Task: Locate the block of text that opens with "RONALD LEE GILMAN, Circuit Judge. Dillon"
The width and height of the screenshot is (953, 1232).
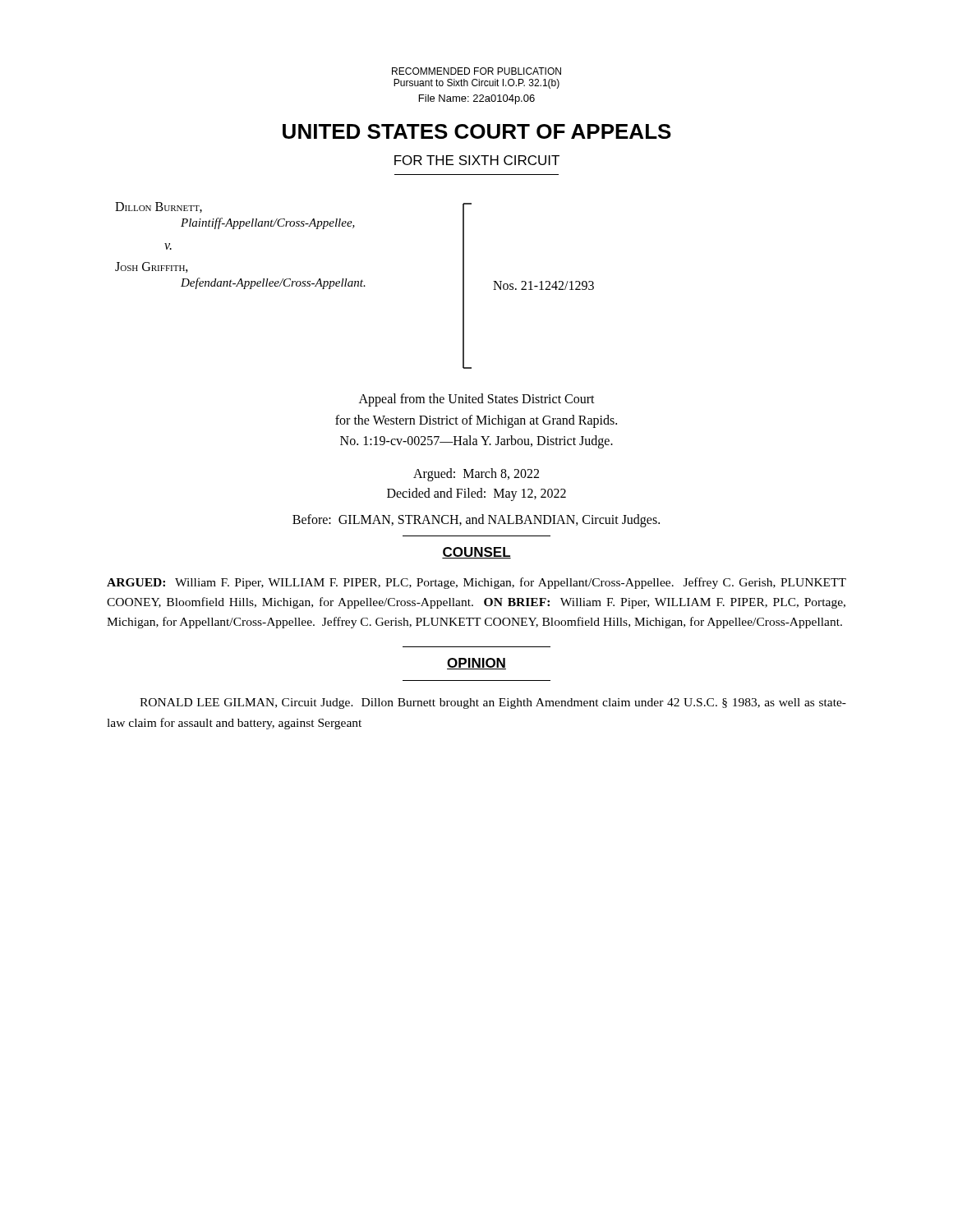Action: (476, 712)
